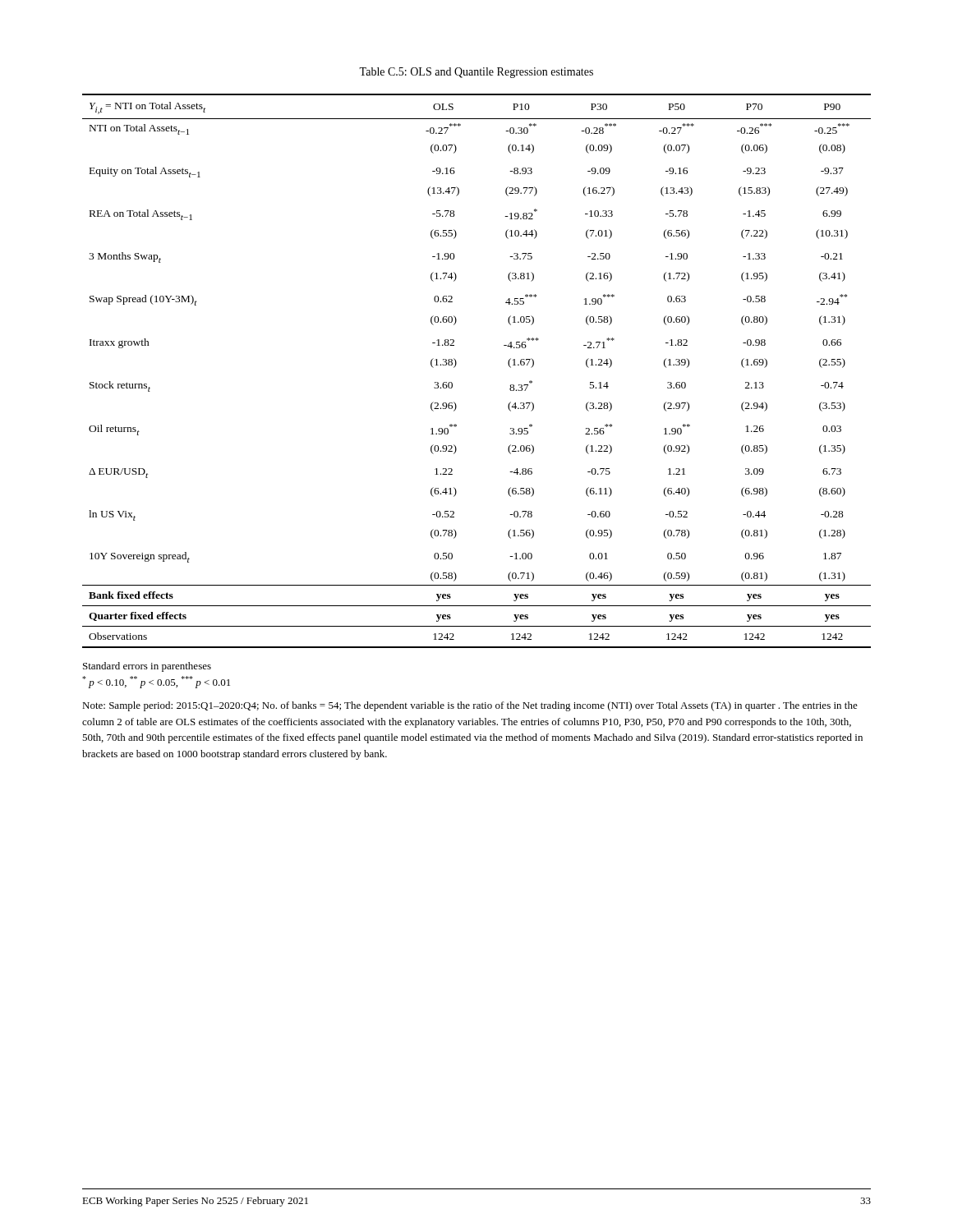Locate the footnote that reads "p < 0.10,"

[x=157, y=682]
